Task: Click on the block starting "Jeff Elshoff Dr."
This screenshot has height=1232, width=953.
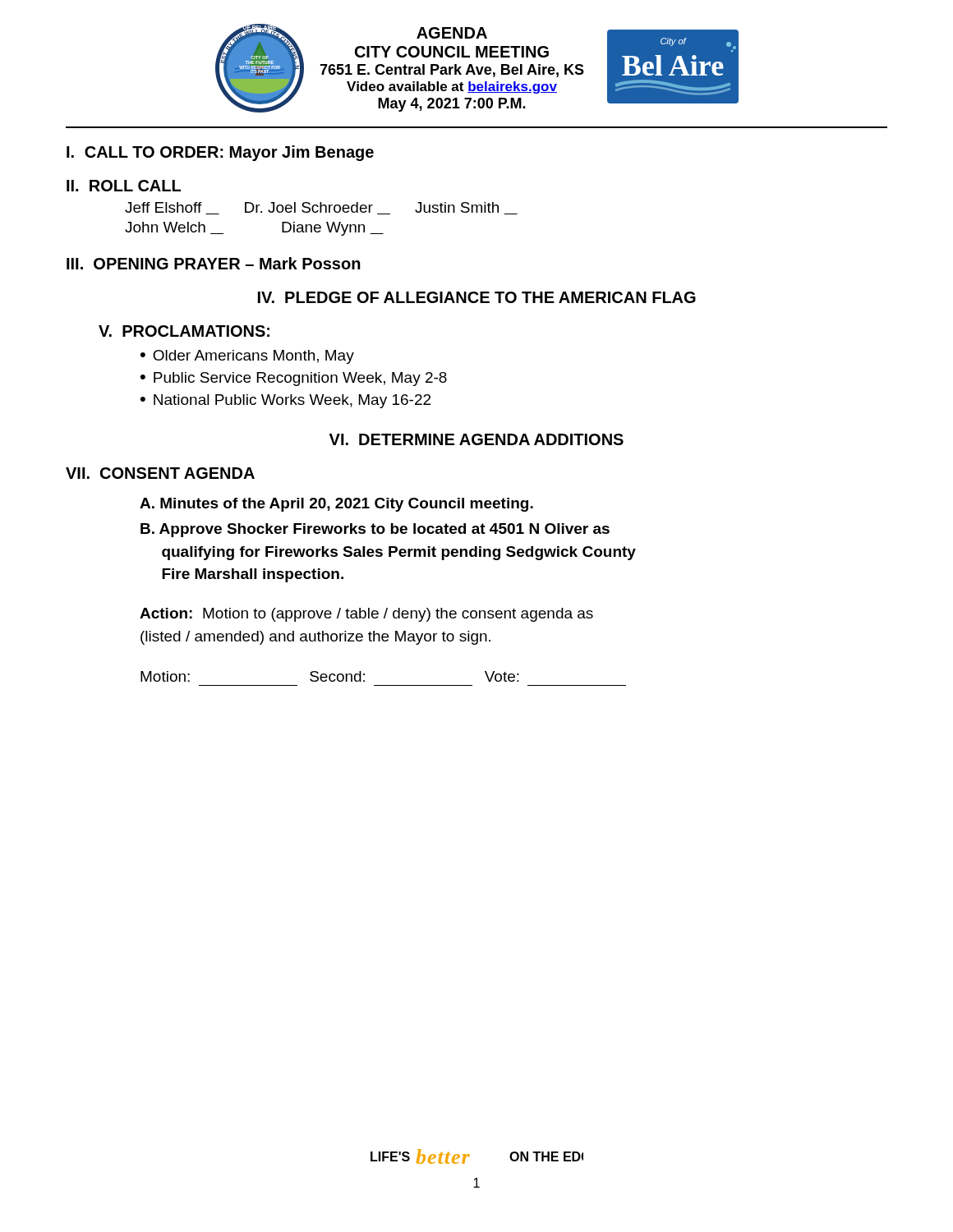Action: (506, 218)
